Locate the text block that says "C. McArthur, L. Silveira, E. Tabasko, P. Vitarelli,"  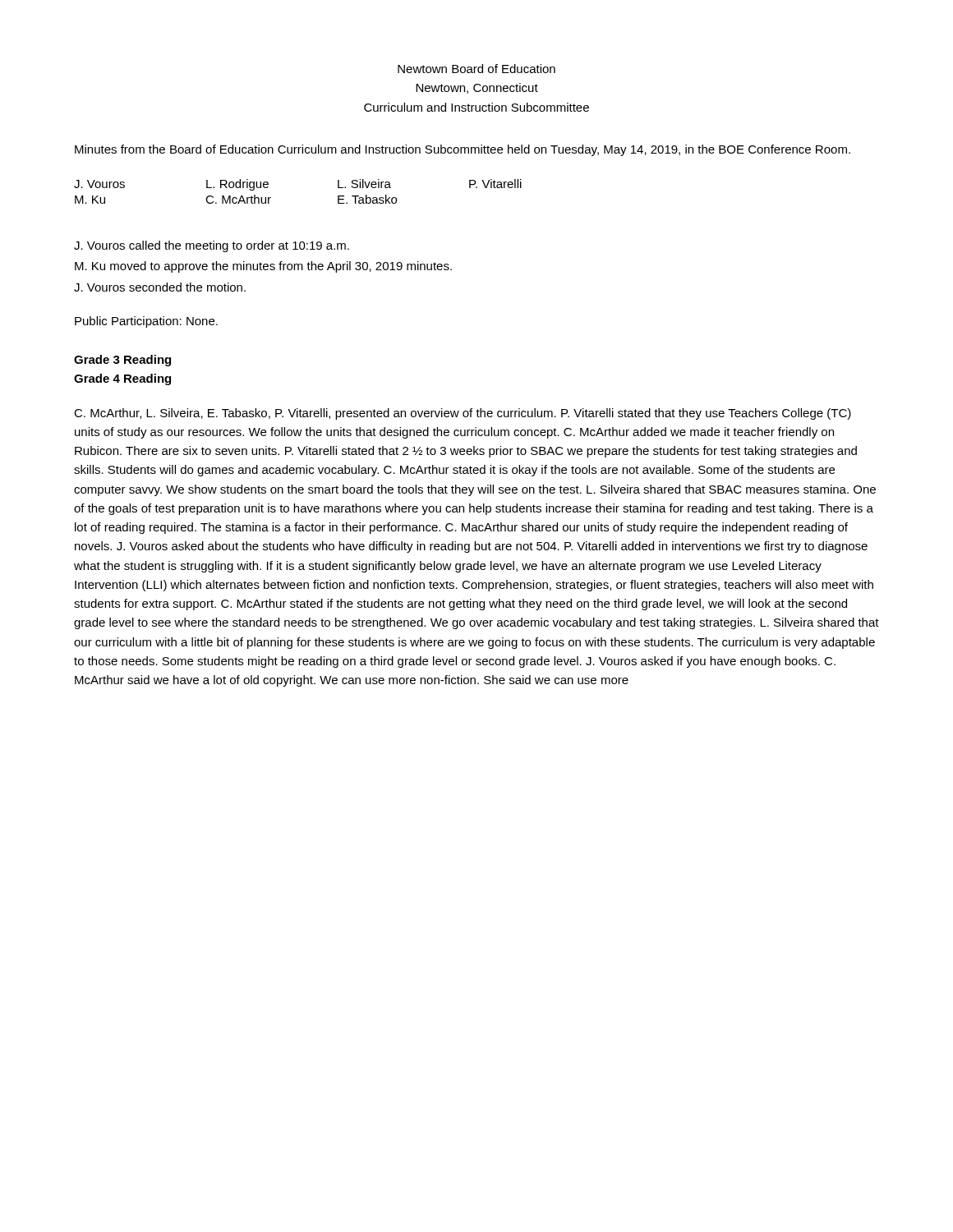[476, 546]
